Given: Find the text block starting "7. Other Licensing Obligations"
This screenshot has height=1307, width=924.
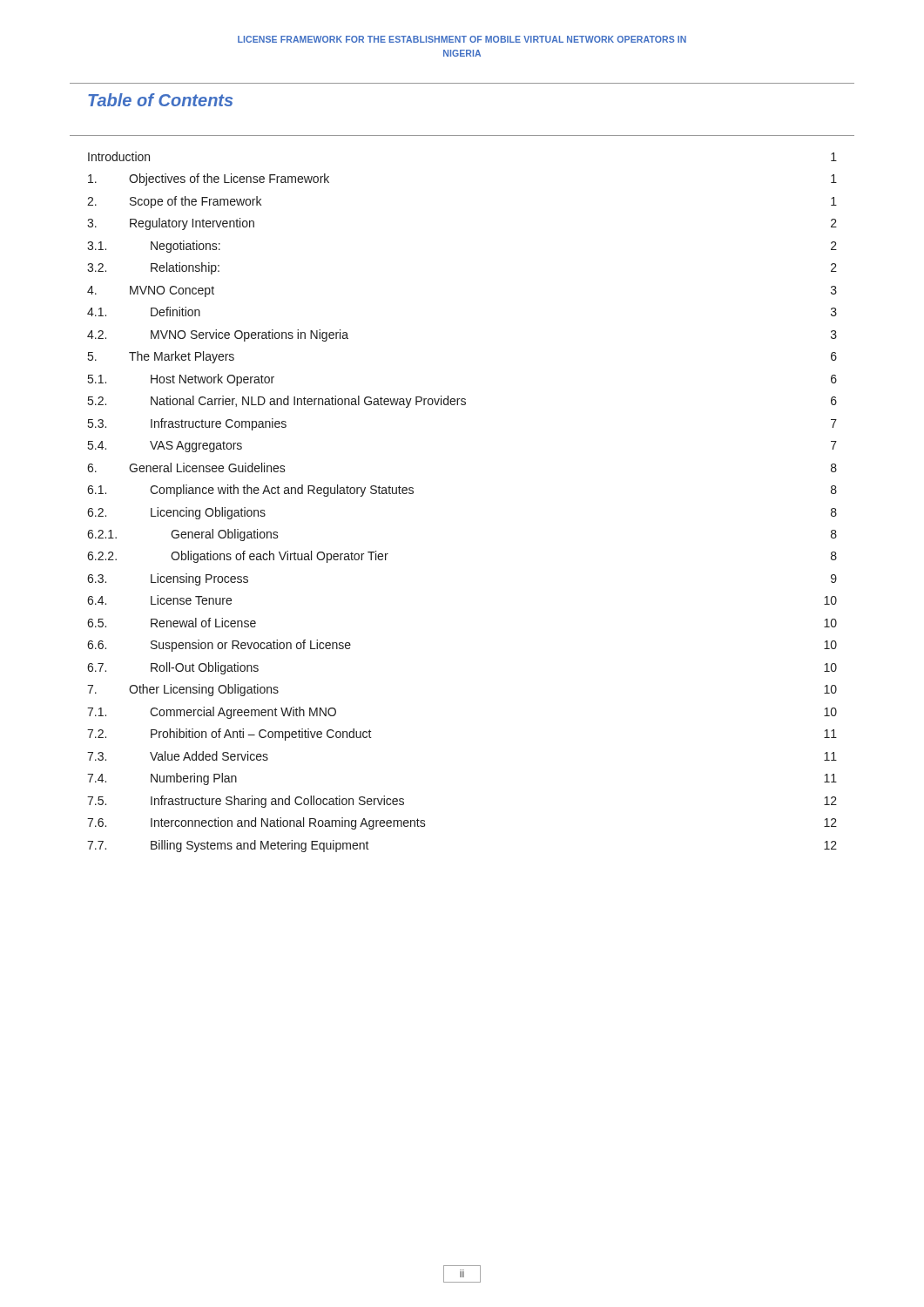Looking at the screenshot, I should tap(202, 690).
